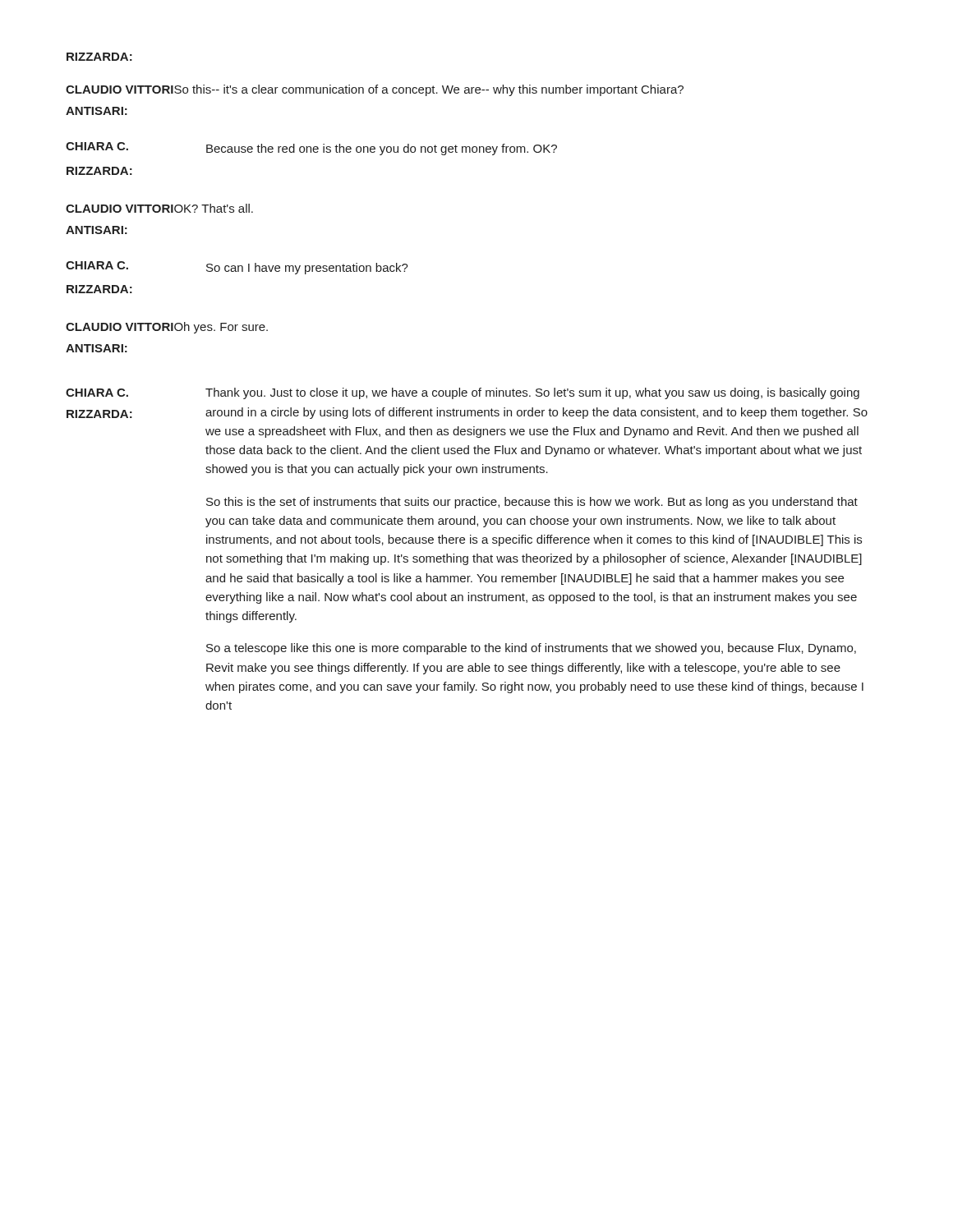953x1232 pixels.
Task: Select the text block containing "So this is the set of"
Action: tap(534, 558)
